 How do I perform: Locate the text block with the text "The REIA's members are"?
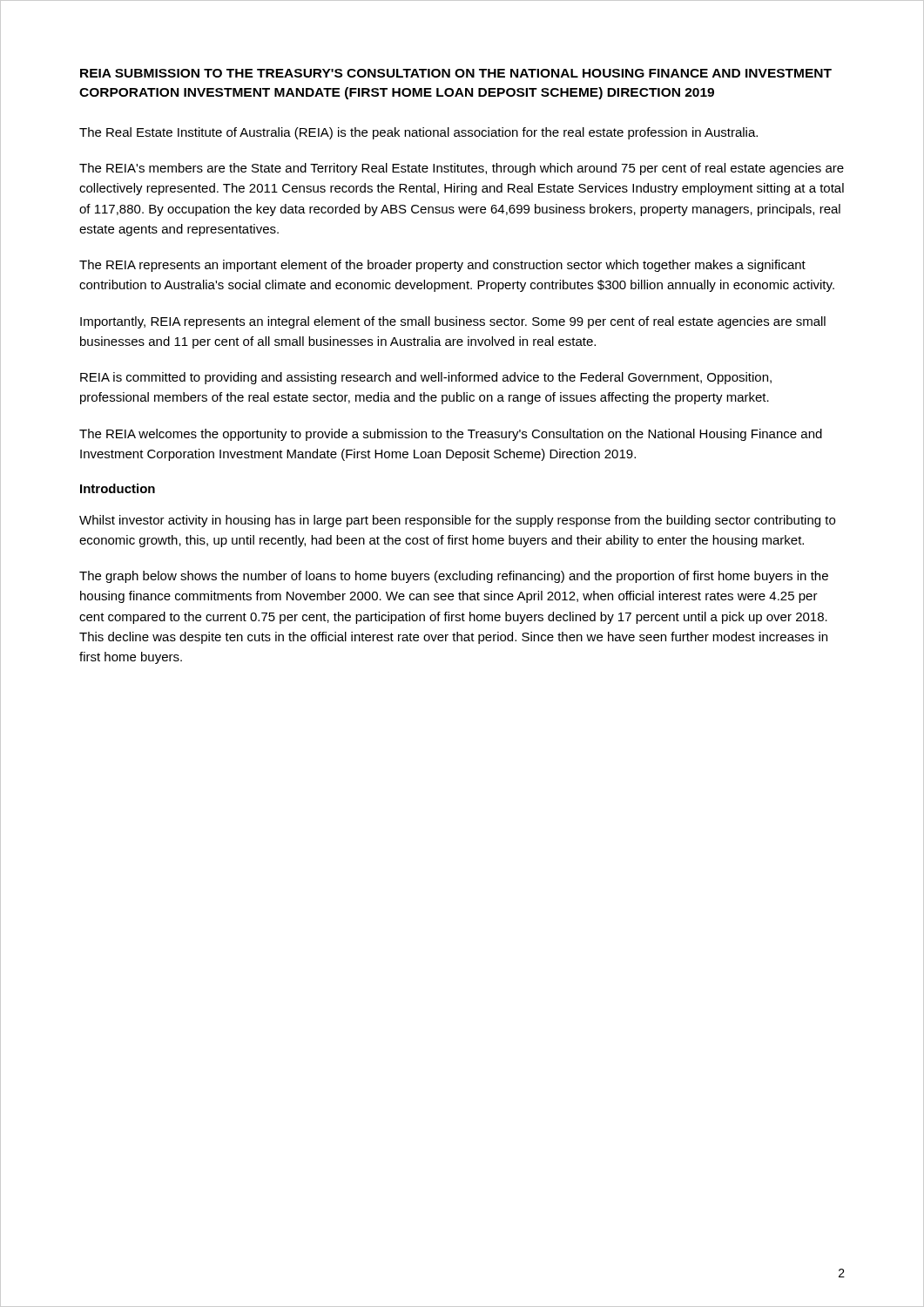point(462,198)
